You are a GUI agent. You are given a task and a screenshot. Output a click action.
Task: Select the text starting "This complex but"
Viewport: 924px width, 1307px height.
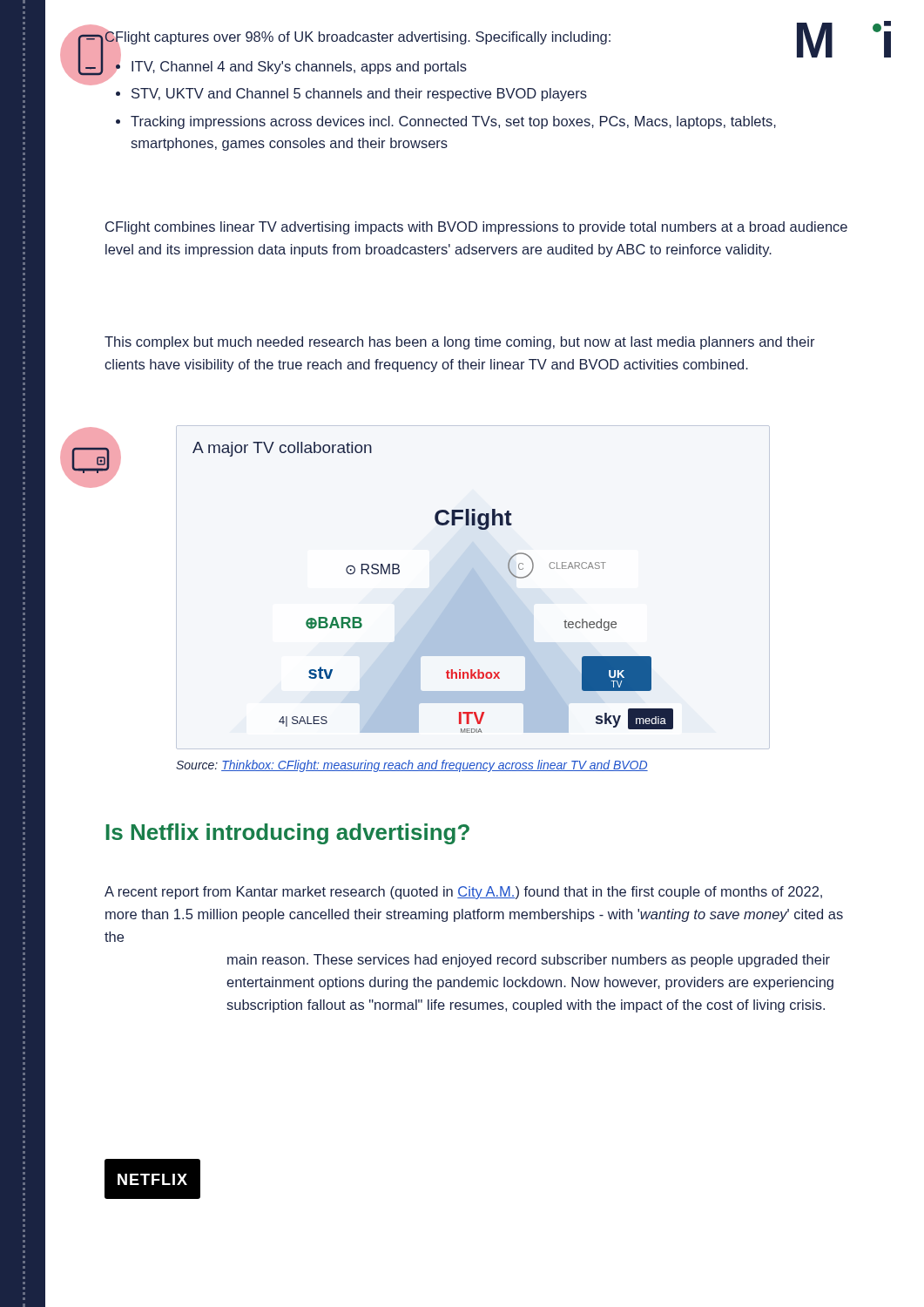(x=460, y=353)
